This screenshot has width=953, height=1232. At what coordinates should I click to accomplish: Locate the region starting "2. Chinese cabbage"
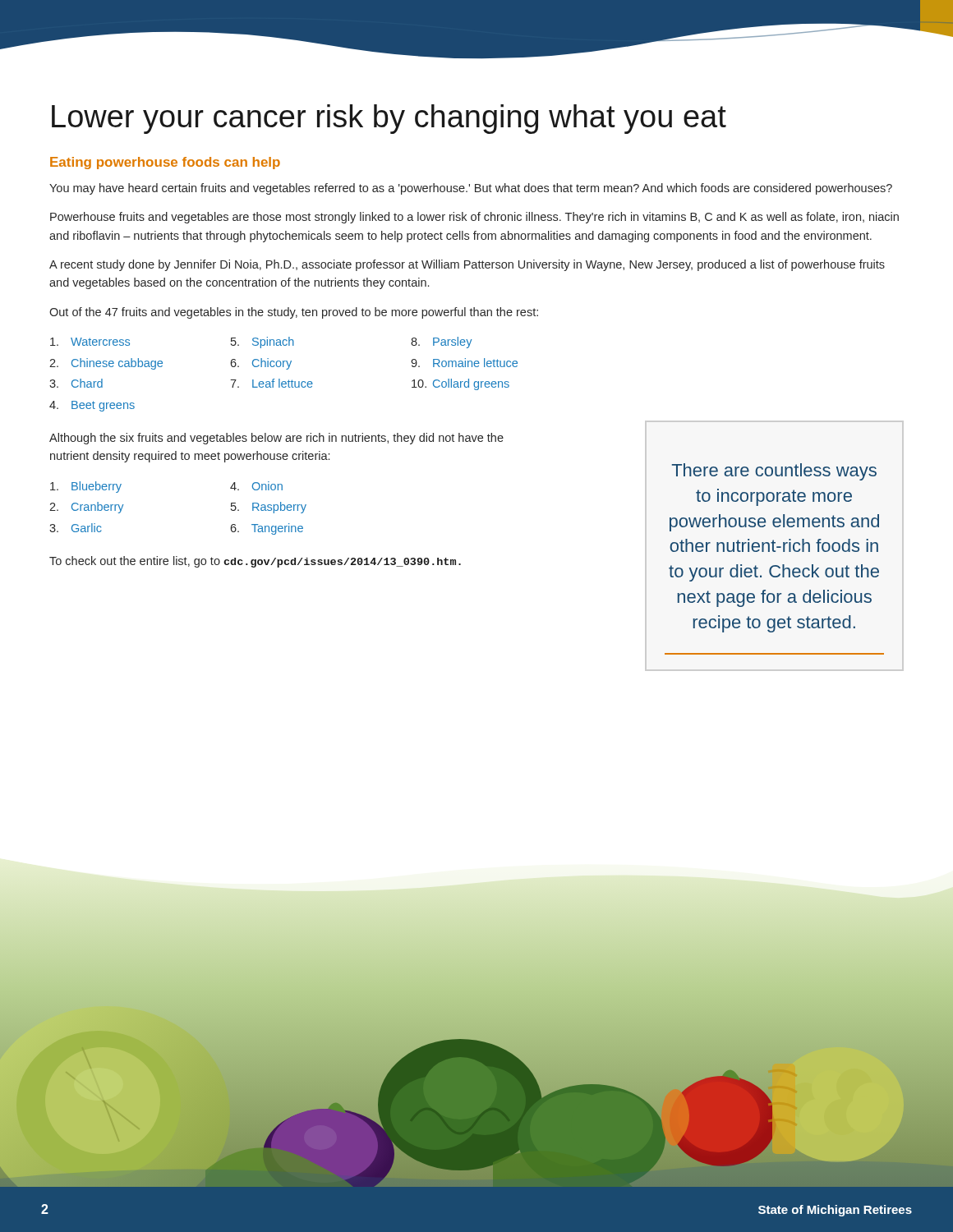[x=106, y=363]
